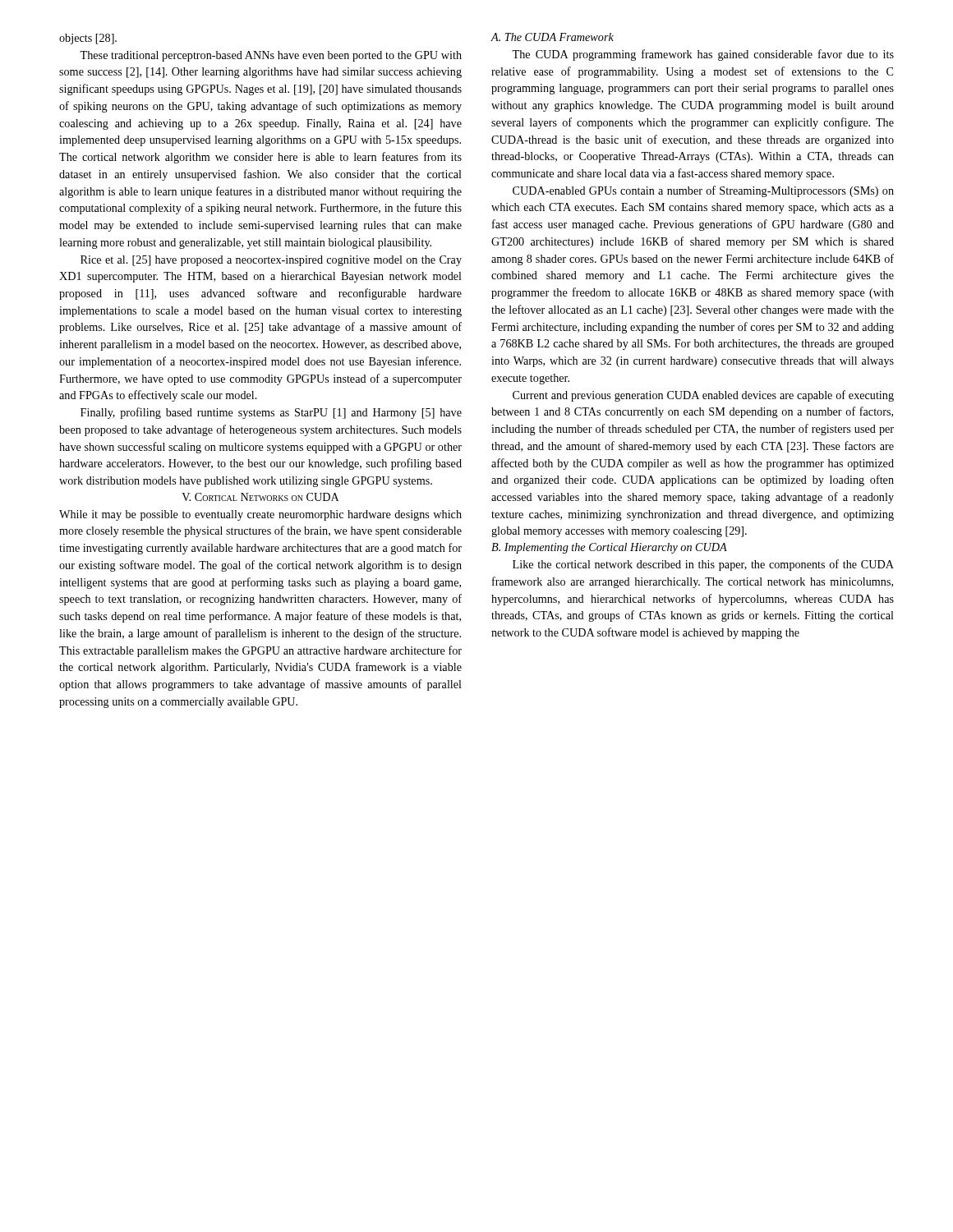953x1232 pixels.
Task: Click where it says "V. Cortical Networks on CUDA"
Action: click(x=260, y=498)
